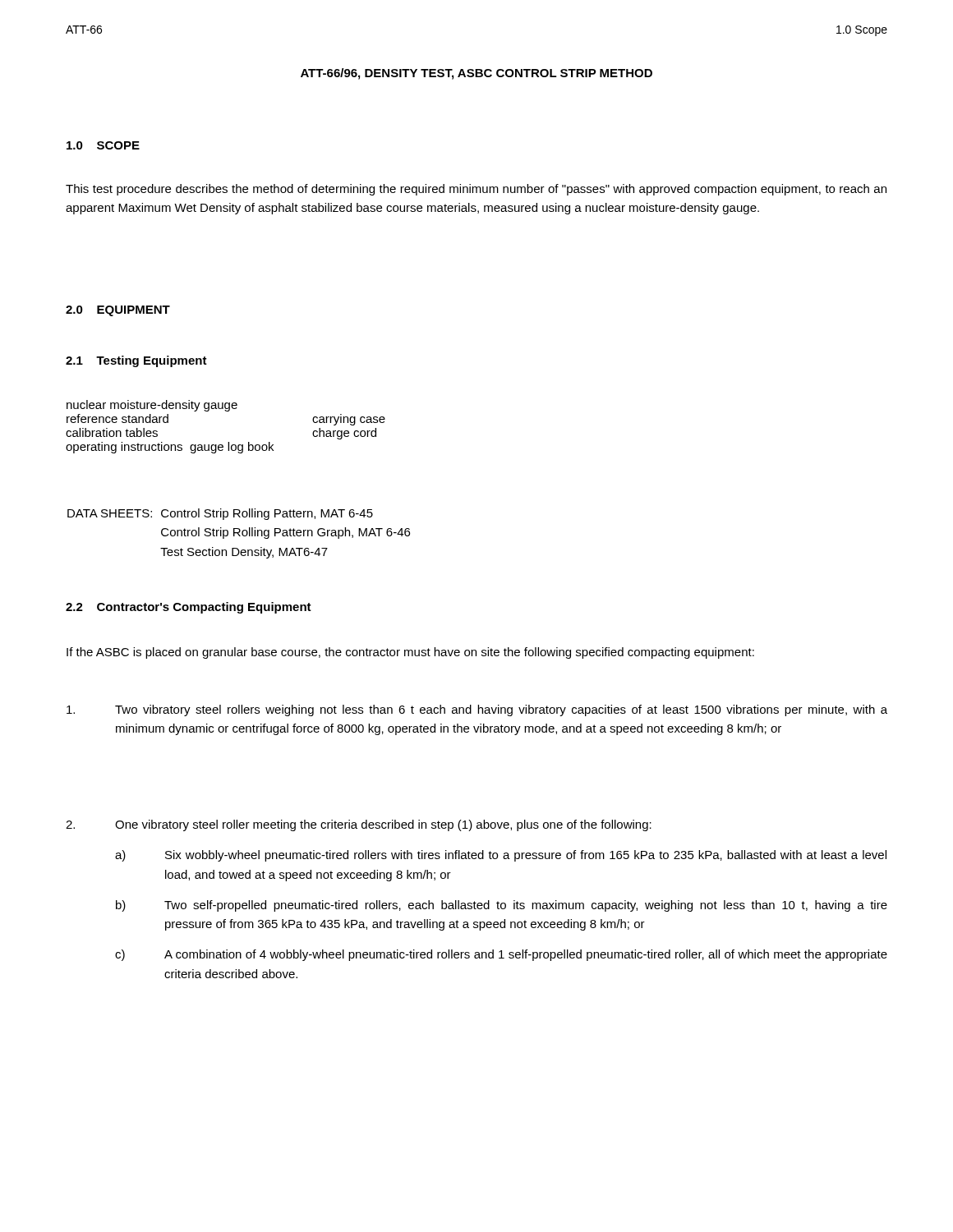Find "2.0 EQUIPMENT" on this page

pyautogui.click(x=118, y=309)
